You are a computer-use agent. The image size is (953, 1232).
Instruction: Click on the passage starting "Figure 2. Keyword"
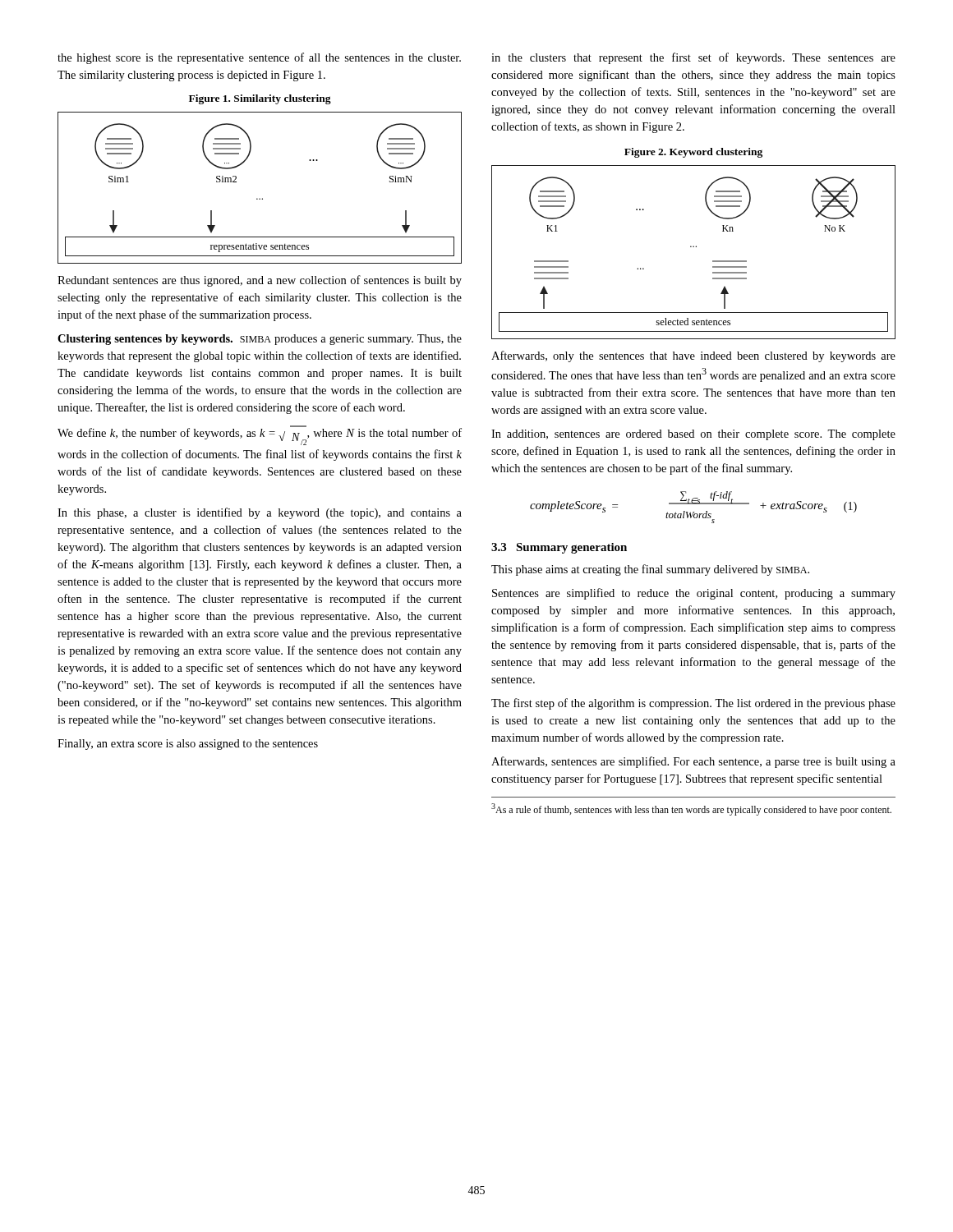(x=693, y=152)
